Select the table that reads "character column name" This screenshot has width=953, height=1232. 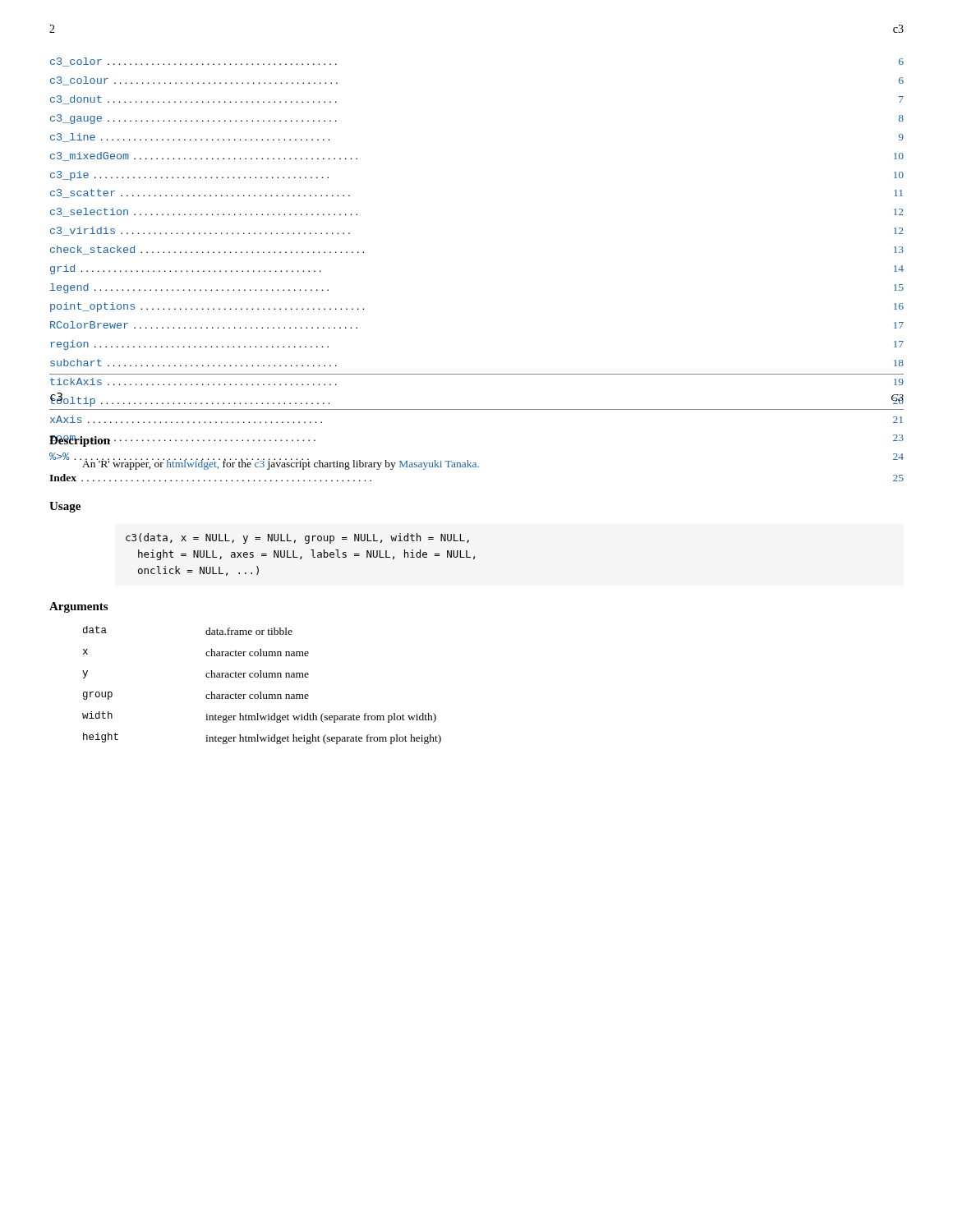click(493, 686)
